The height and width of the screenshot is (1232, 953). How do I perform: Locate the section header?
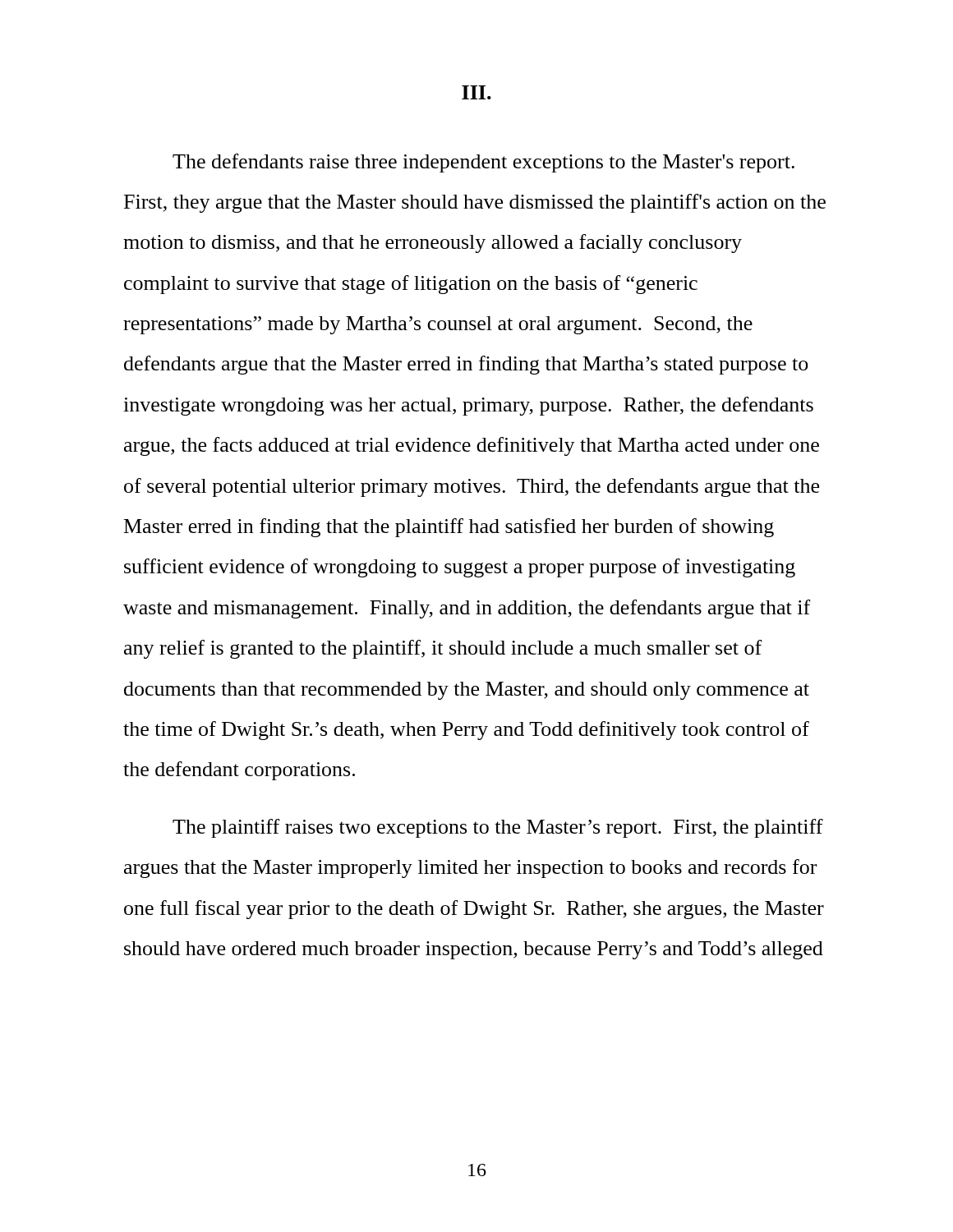476,92
